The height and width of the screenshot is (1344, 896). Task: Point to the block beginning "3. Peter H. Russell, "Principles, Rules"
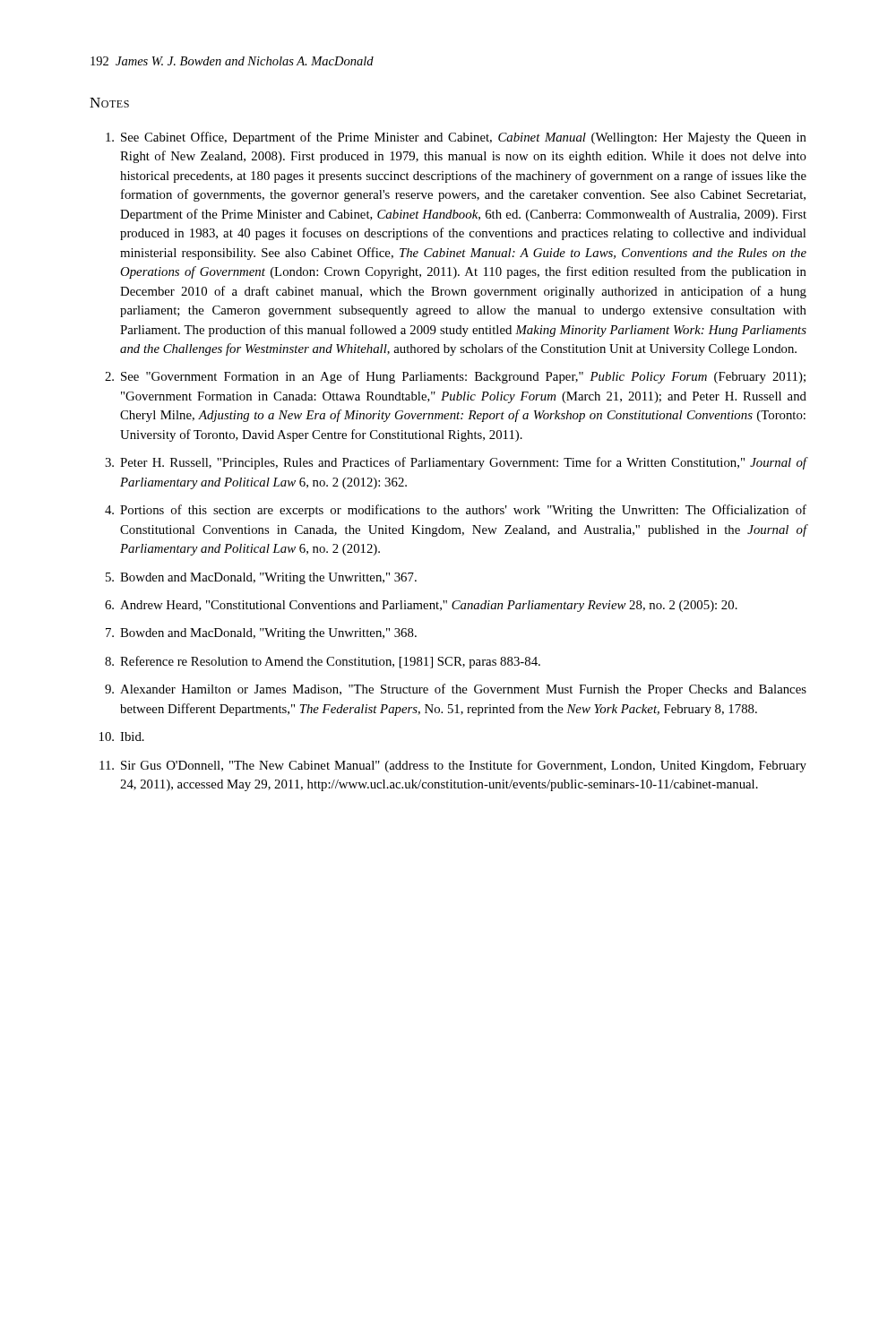point(448,473)
